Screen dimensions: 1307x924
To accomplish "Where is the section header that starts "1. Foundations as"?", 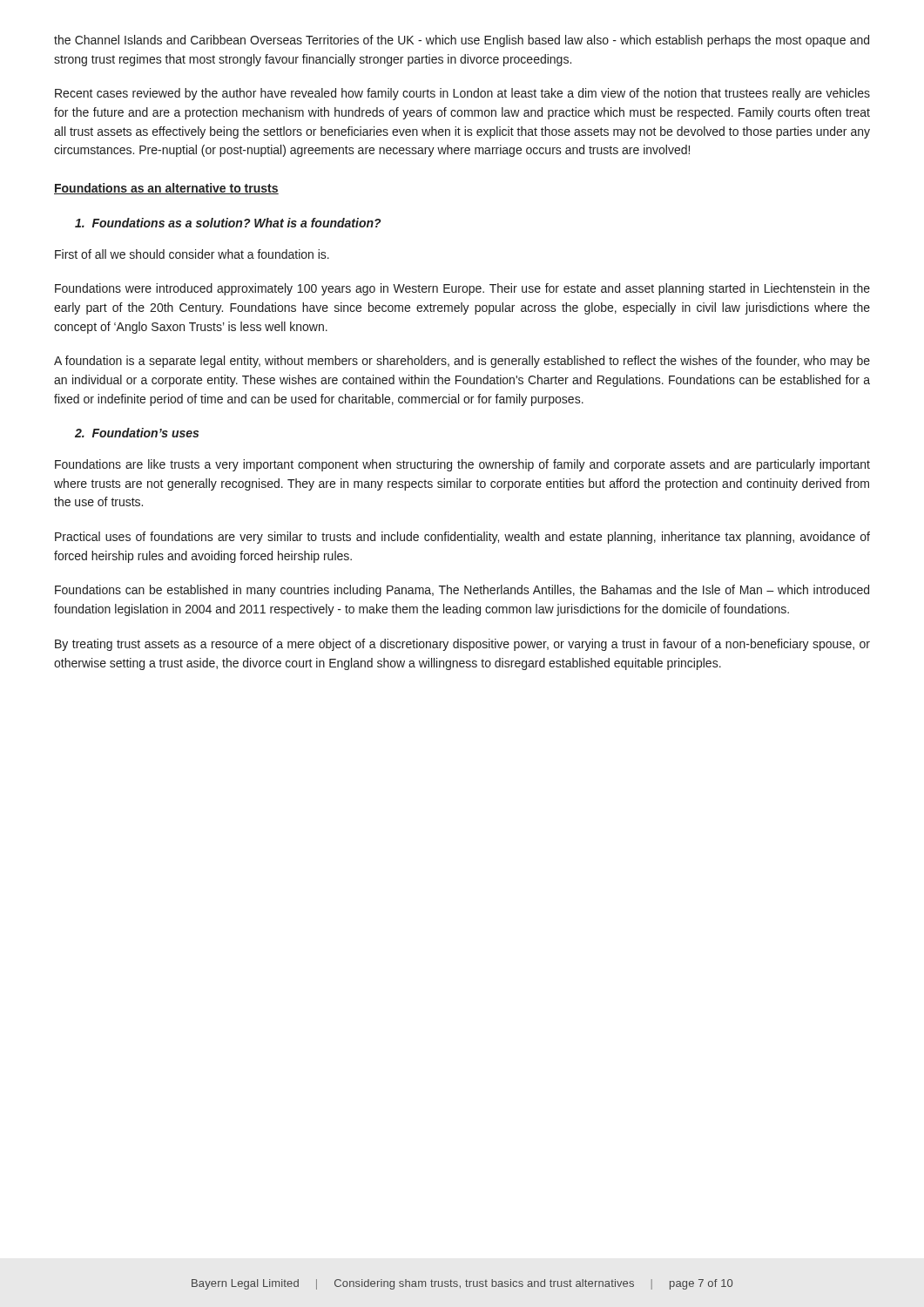I will coord(228,223).
